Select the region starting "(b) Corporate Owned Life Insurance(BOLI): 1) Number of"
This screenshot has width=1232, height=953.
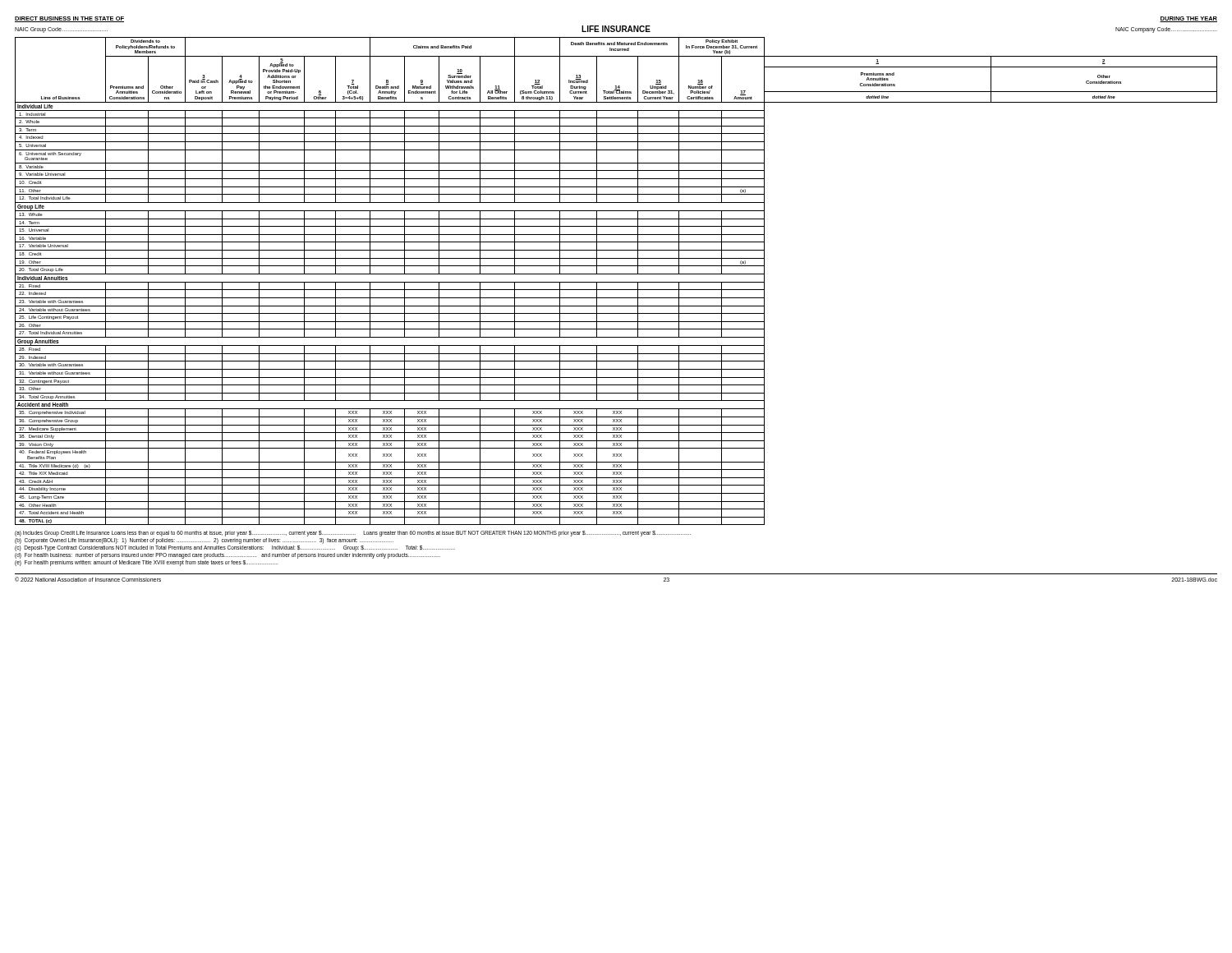tap(204, 540)
